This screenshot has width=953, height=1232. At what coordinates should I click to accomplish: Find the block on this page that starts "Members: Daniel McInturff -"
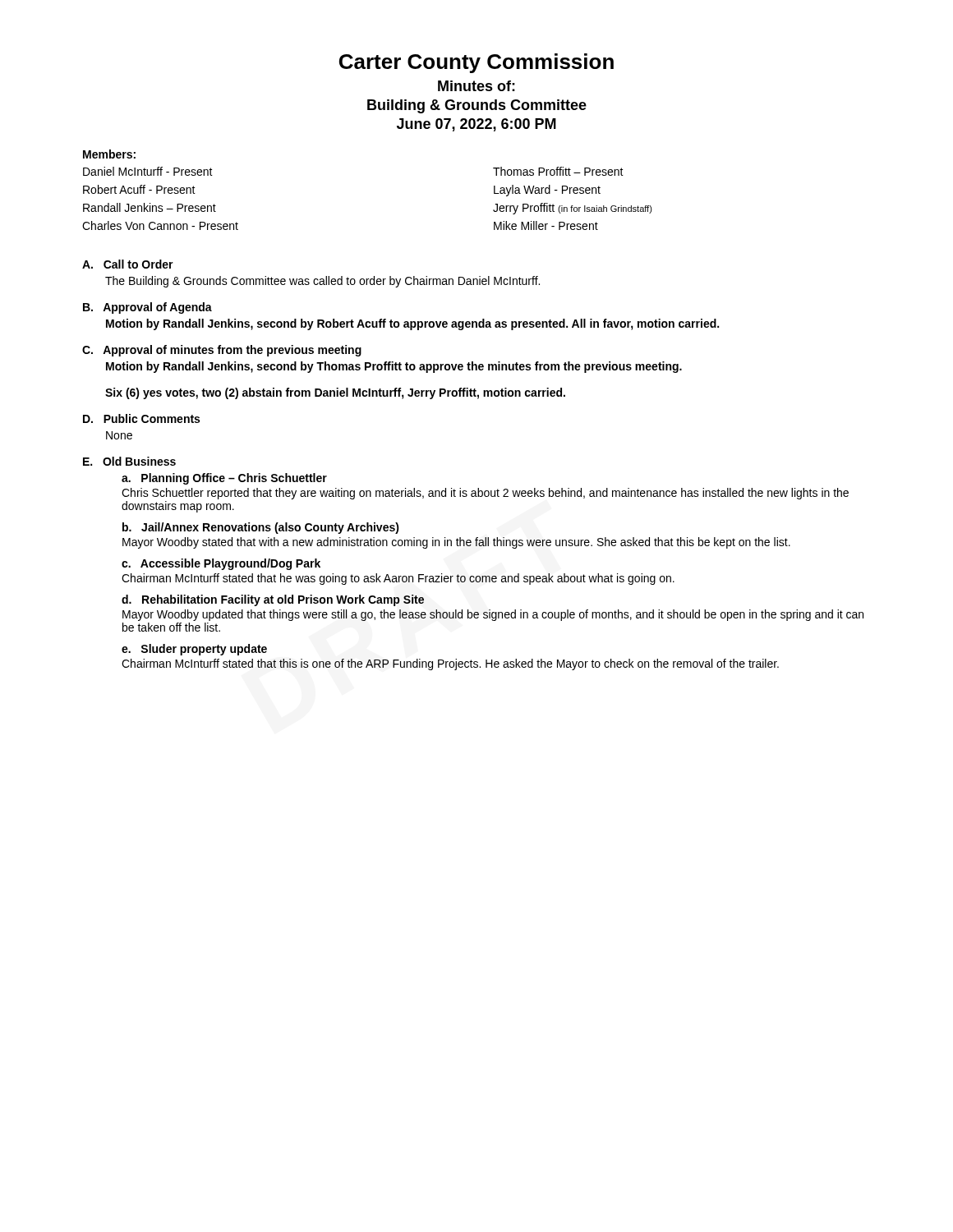pos(109,154)
